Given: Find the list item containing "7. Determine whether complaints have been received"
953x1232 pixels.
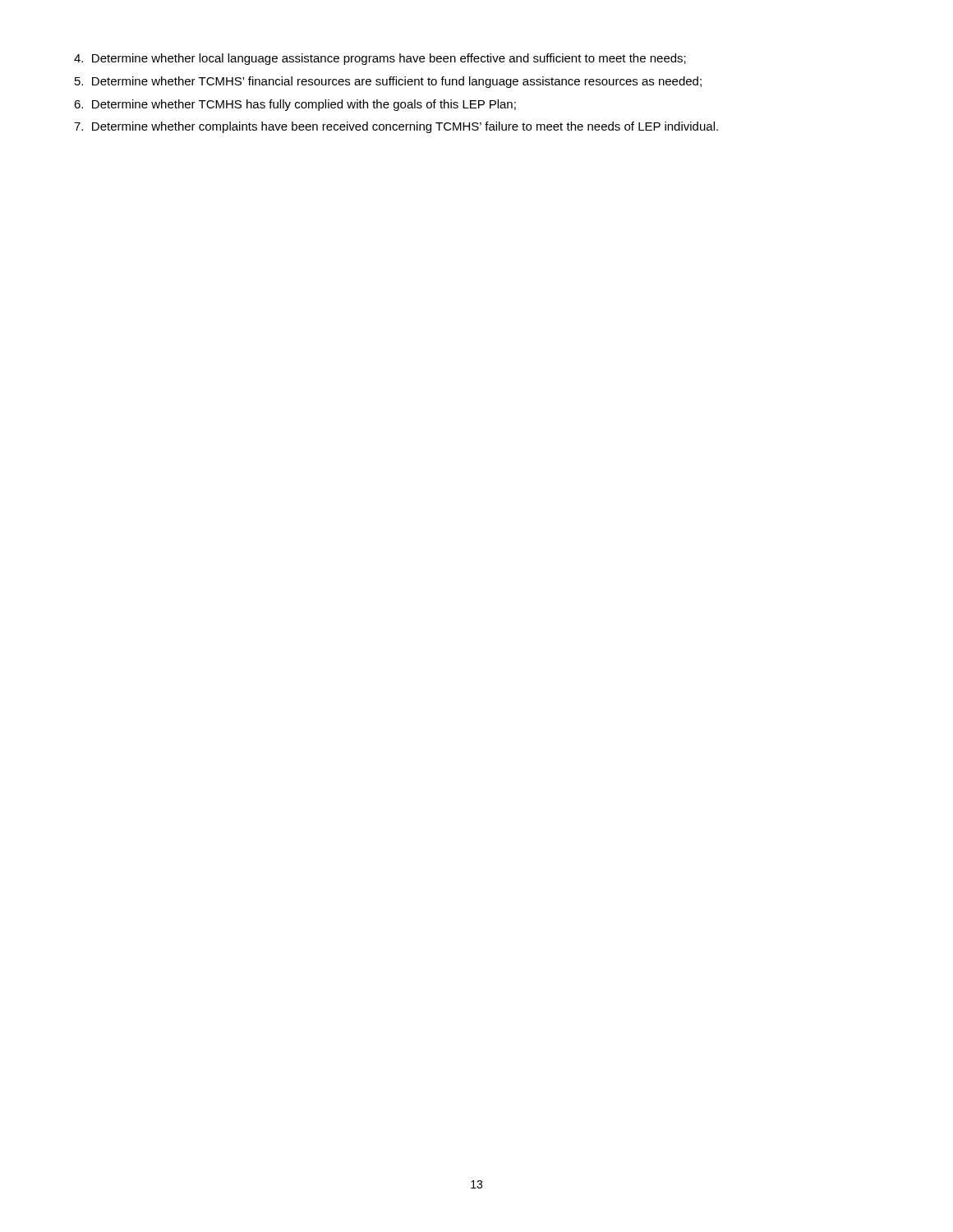Looking at the screenshot, I should tap(396, 126).
